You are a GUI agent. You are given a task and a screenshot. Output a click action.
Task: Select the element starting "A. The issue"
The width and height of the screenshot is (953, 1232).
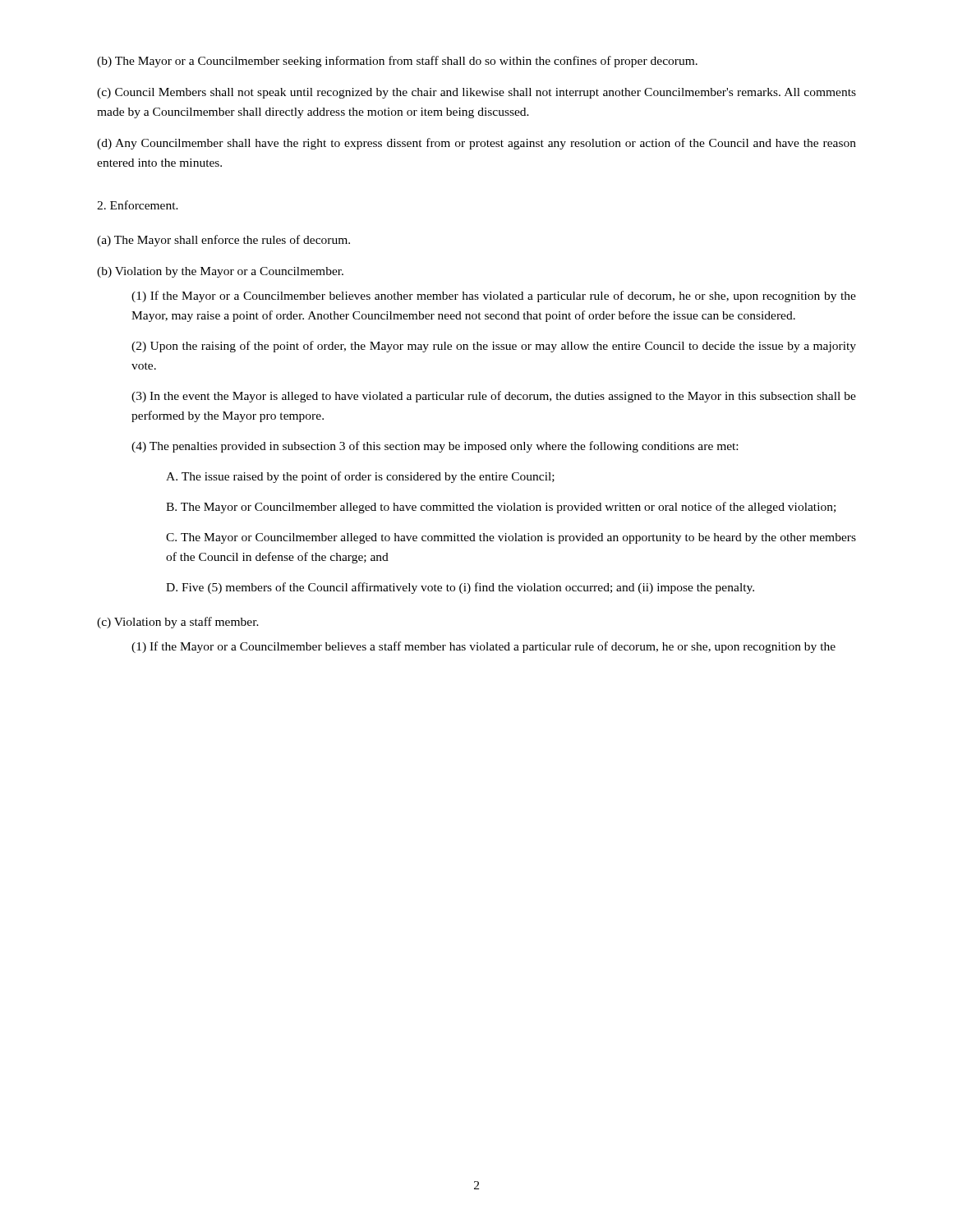[361, 476]
